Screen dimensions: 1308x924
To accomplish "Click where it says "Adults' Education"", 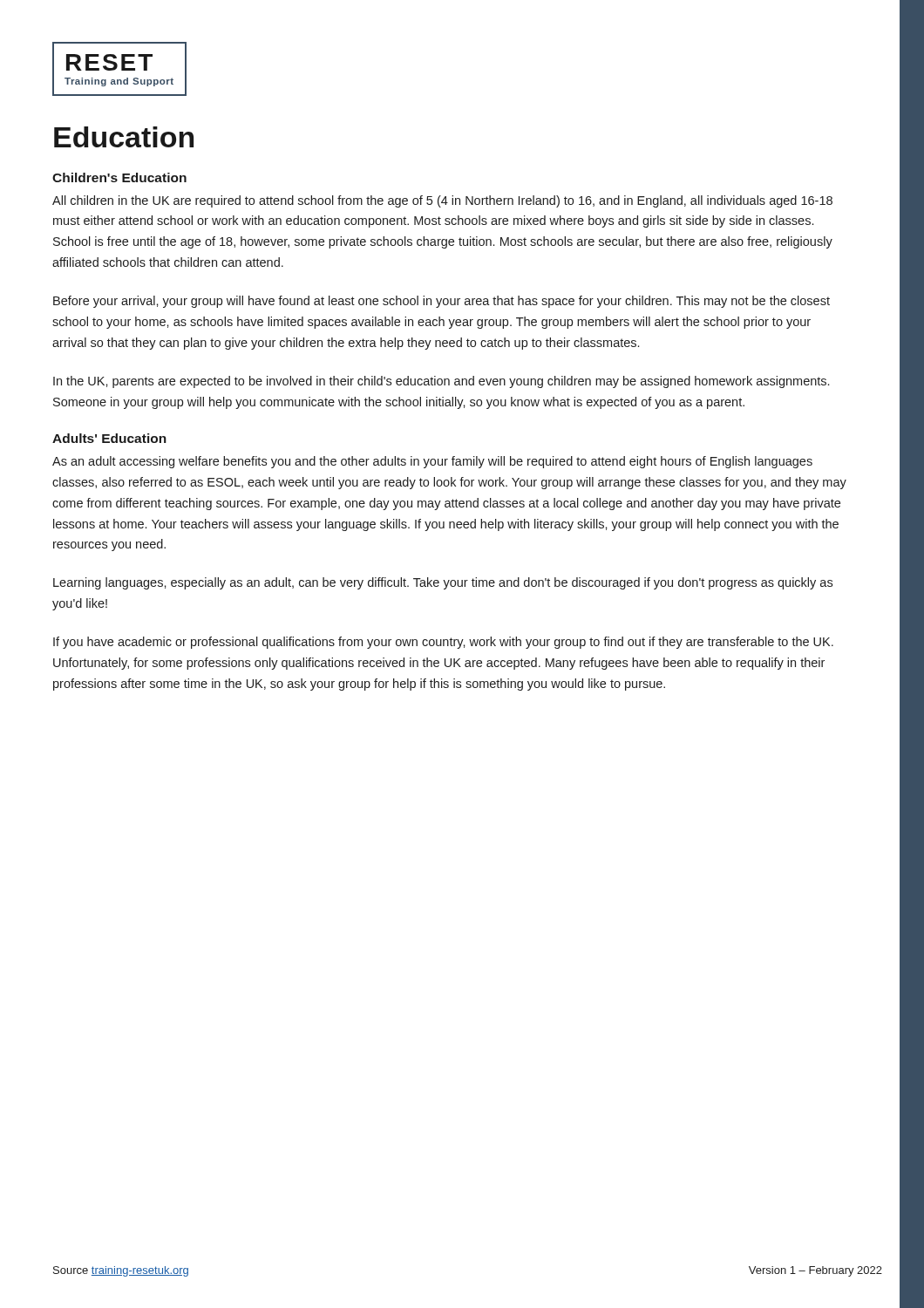I will coord(109,438).
